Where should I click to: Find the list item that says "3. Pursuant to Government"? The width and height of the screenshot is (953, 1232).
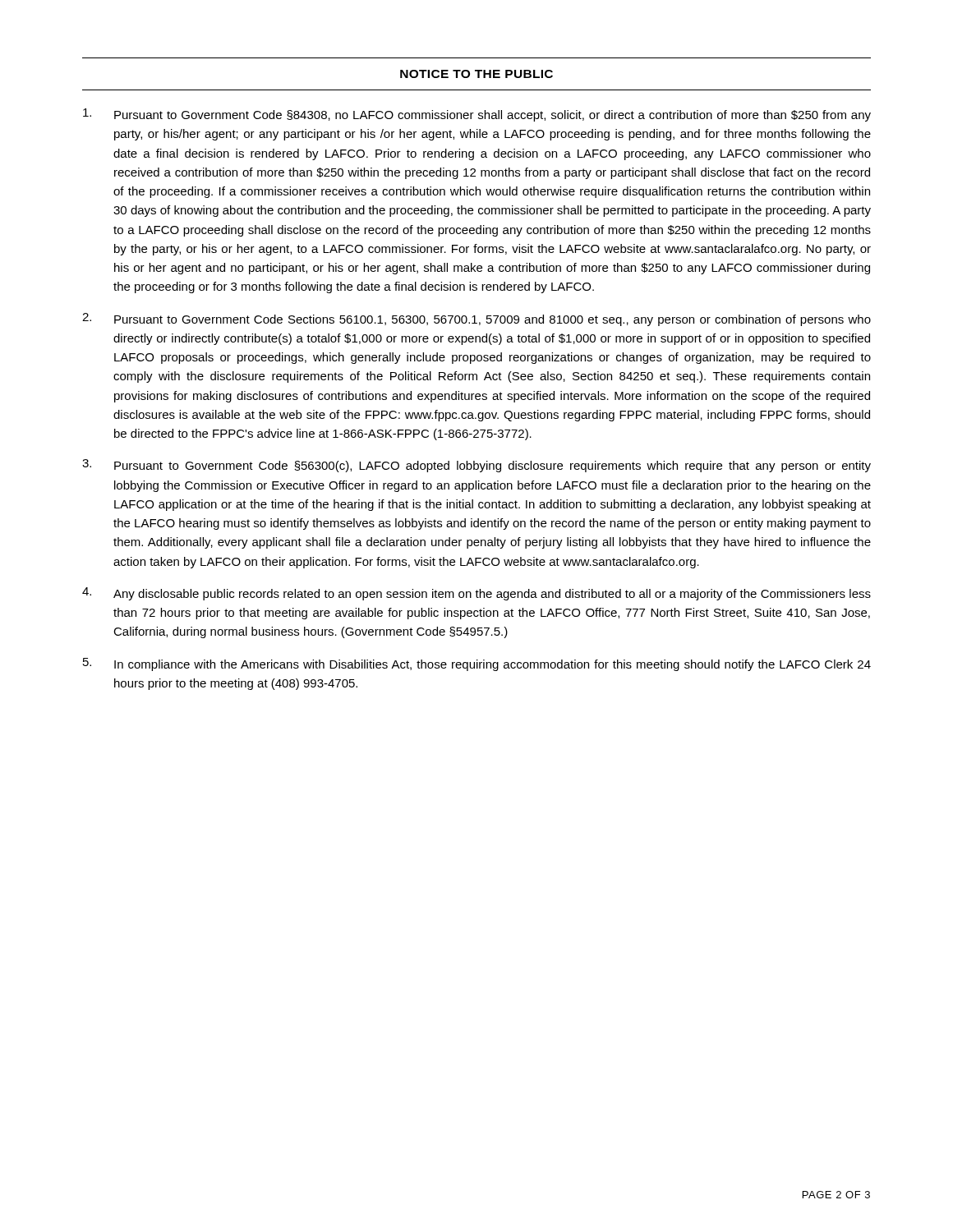click(476, 513)
